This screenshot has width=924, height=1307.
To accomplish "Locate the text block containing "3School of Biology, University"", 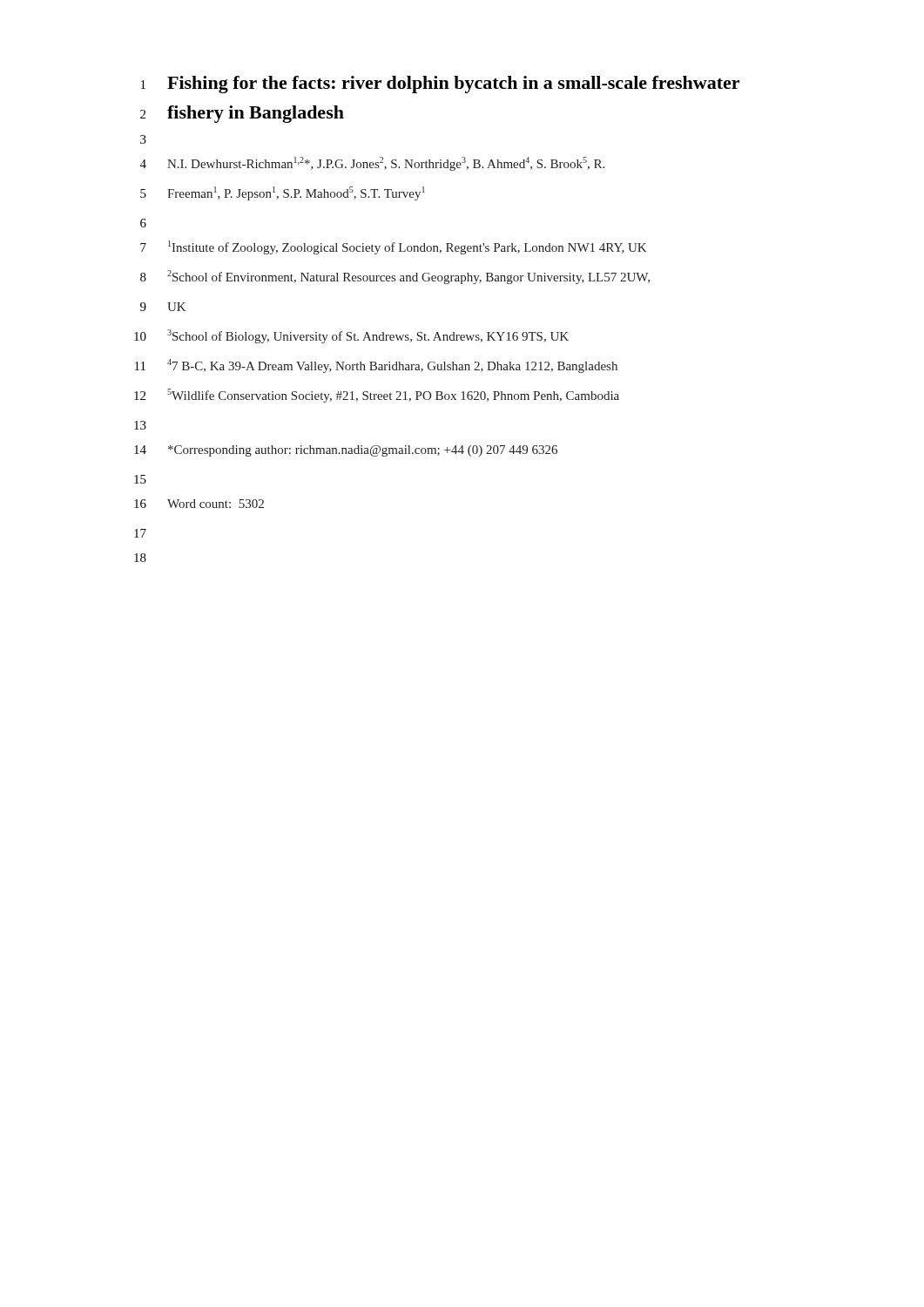I will (368, 336).
